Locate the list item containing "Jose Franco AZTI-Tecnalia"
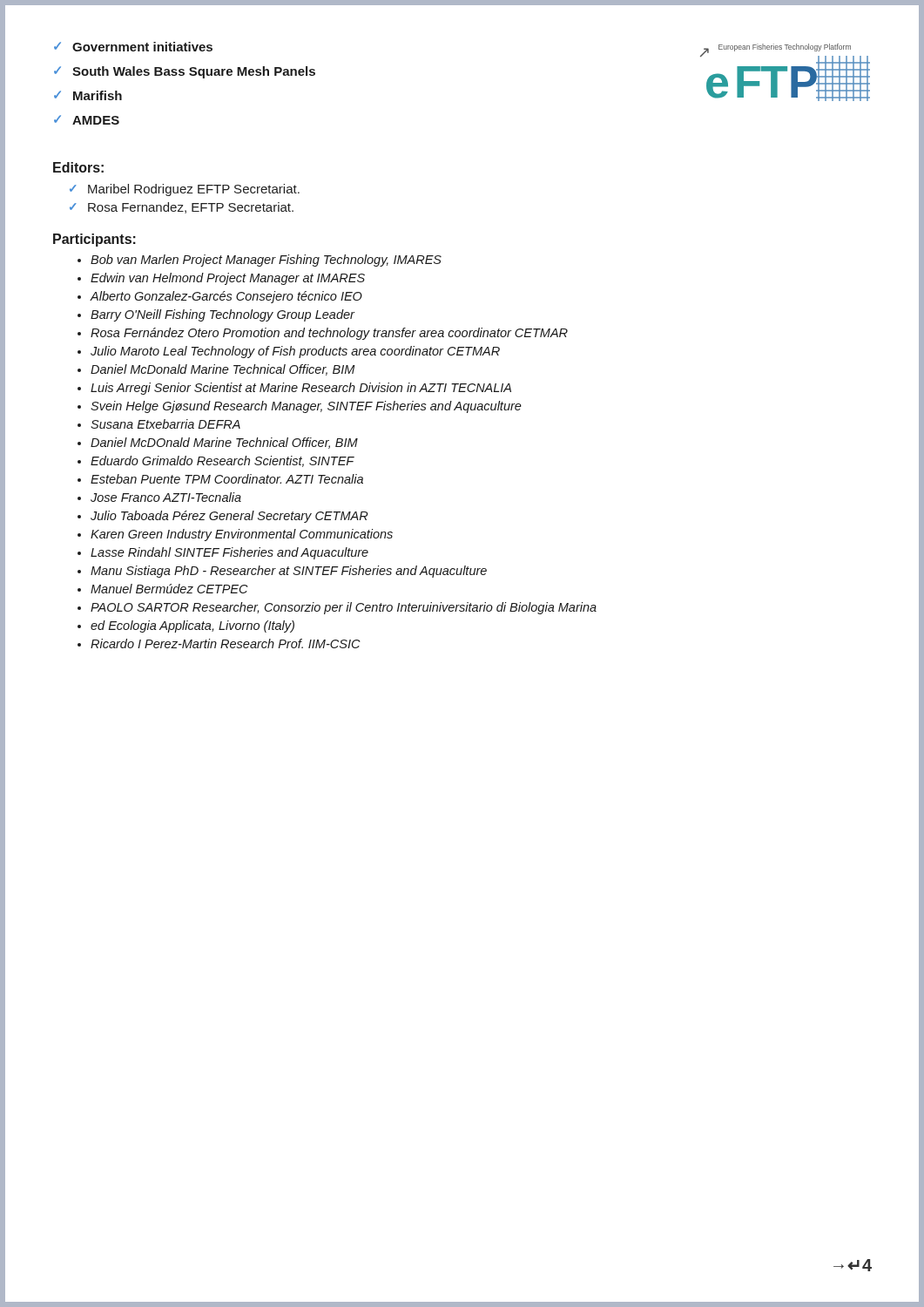The height and width of the screenshot is (1307, 924). click(166, 498)
